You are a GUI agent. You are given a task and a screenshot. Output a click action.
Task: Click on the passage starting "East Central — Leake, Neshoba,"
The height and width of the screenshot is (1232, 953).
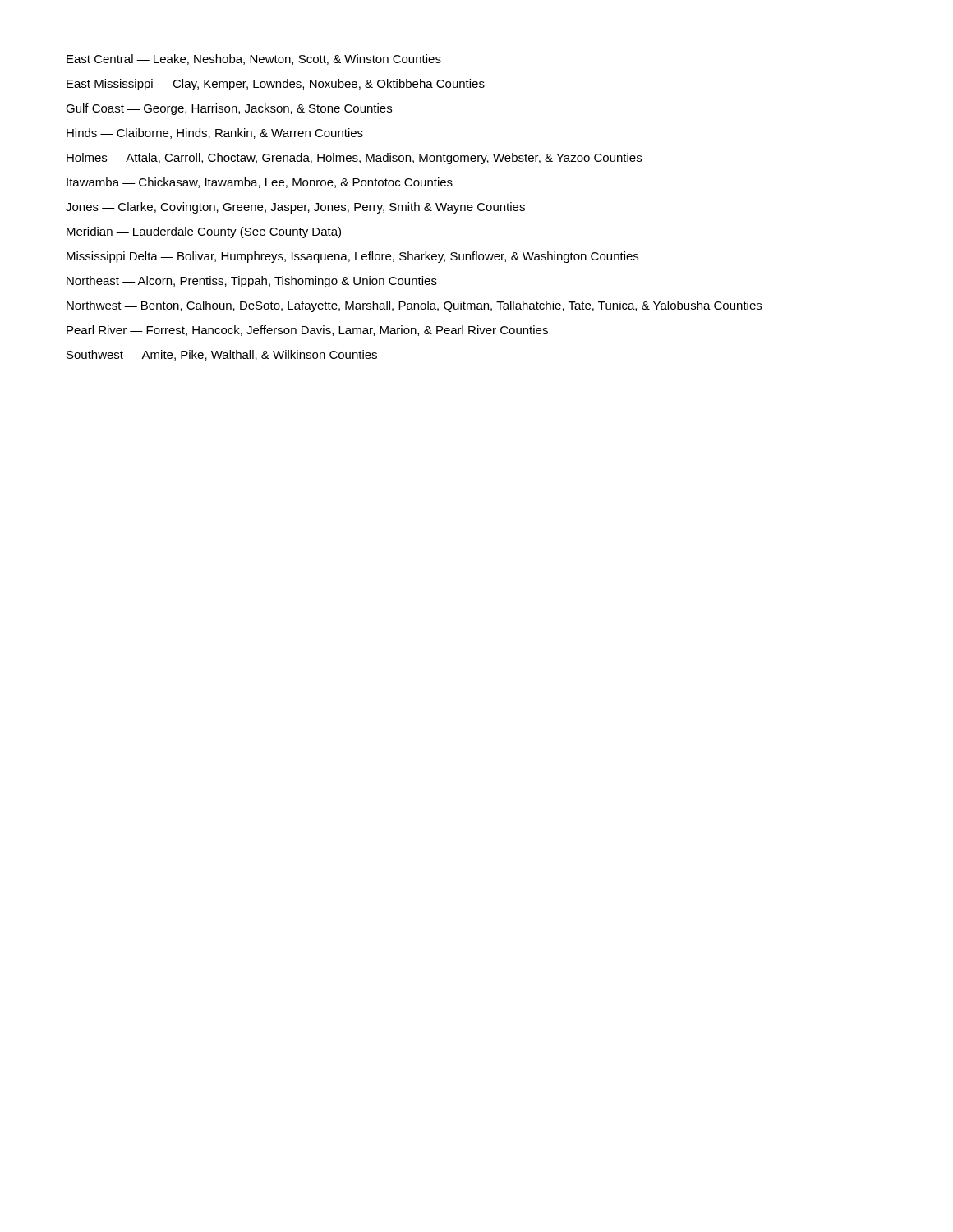tap(253, 59)
